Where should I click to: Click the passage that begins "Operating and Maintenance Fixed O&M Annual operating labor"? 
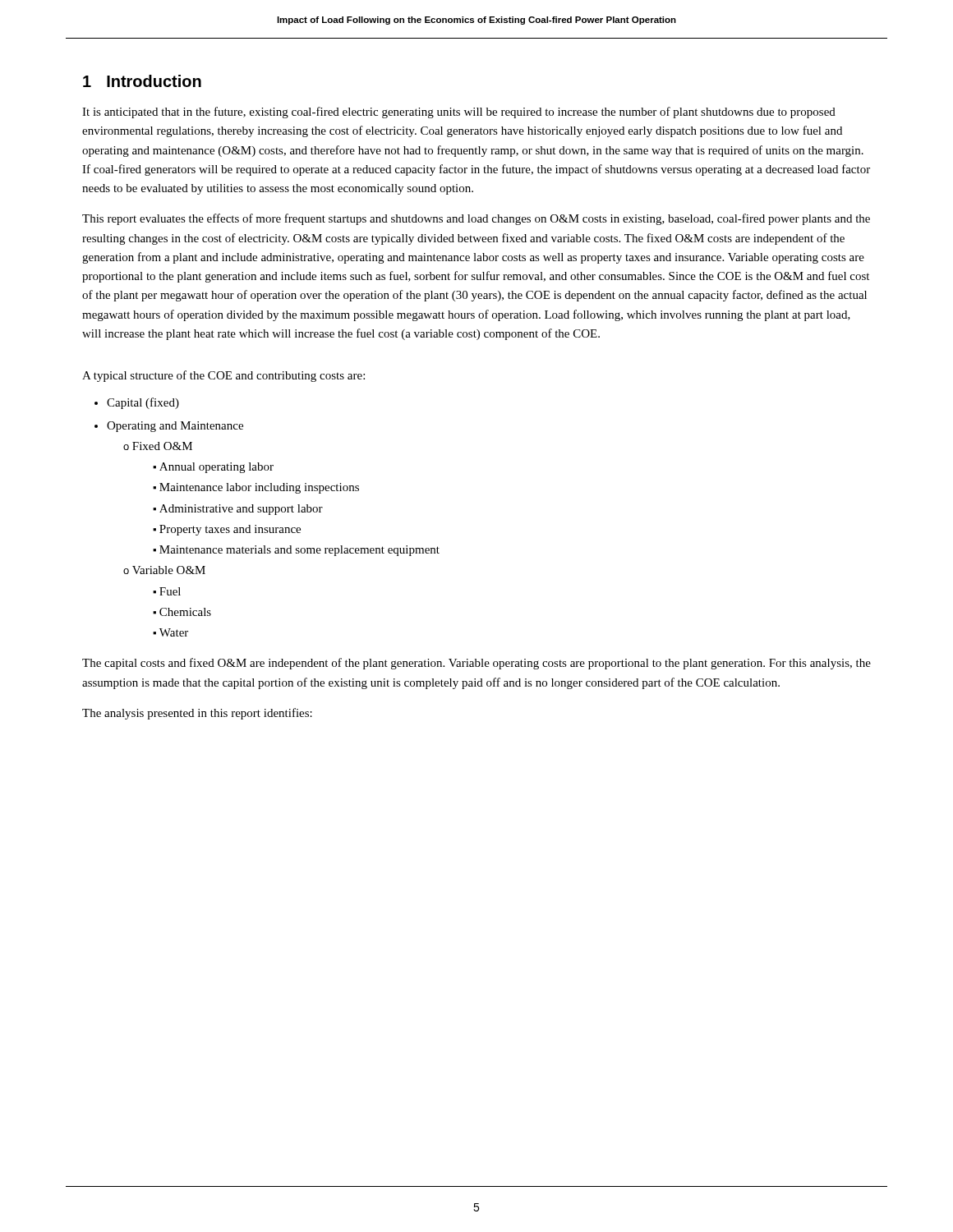coord(175,427)
